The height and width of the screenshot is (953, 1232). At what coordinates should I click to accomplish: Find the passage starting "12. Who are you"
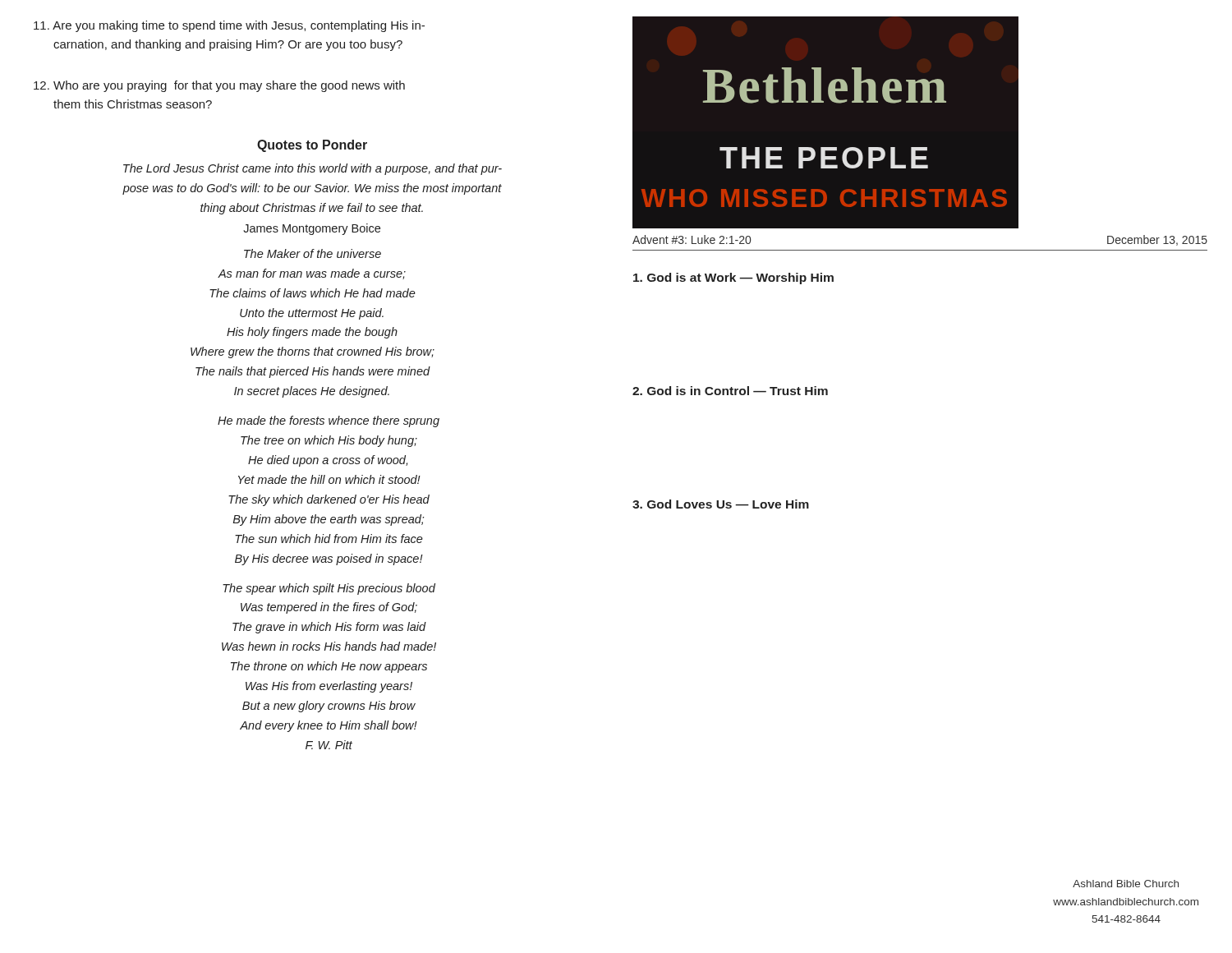point(312,95)
